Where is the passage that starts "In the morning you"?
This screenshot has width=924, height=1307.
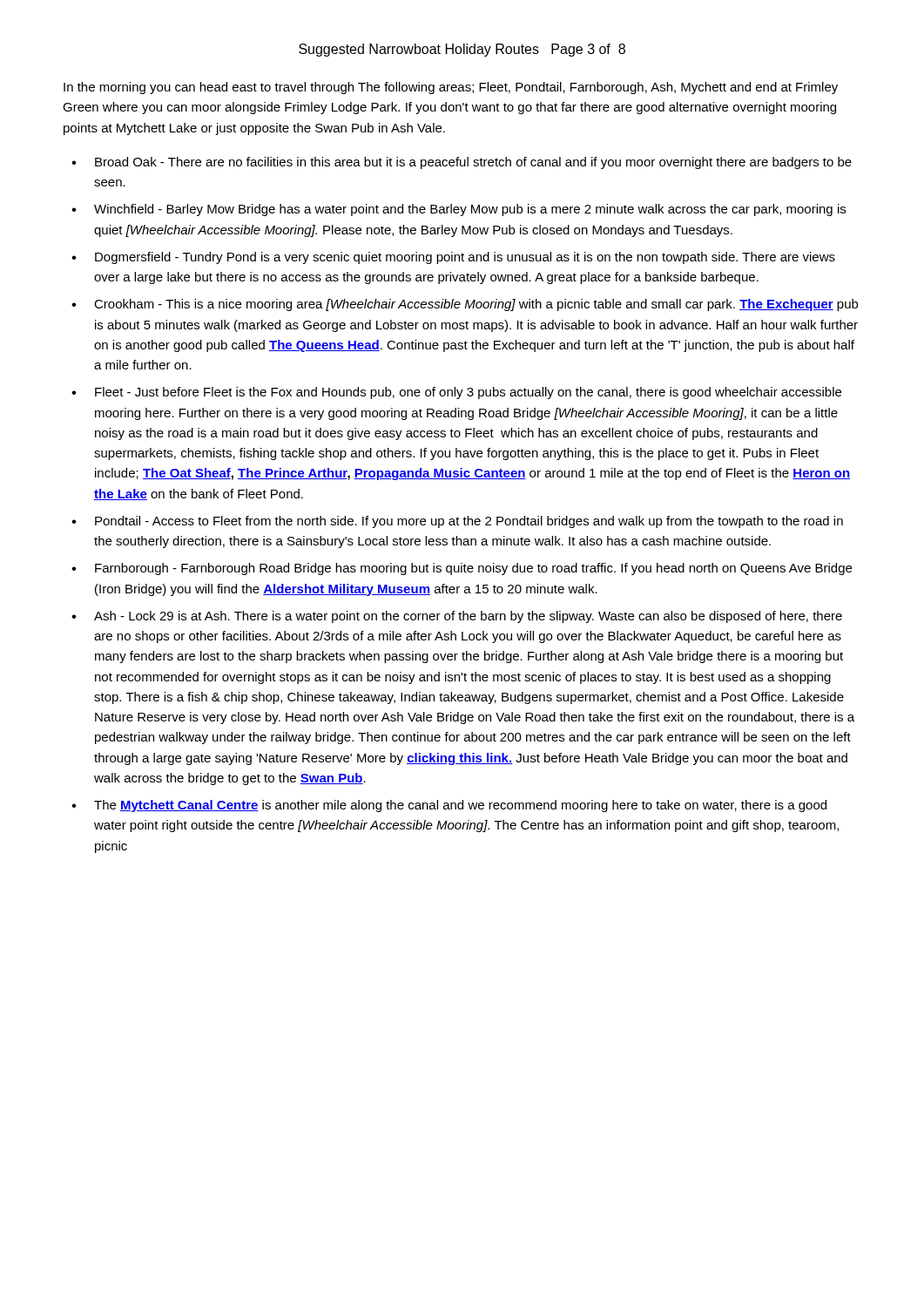click(450, 107)
